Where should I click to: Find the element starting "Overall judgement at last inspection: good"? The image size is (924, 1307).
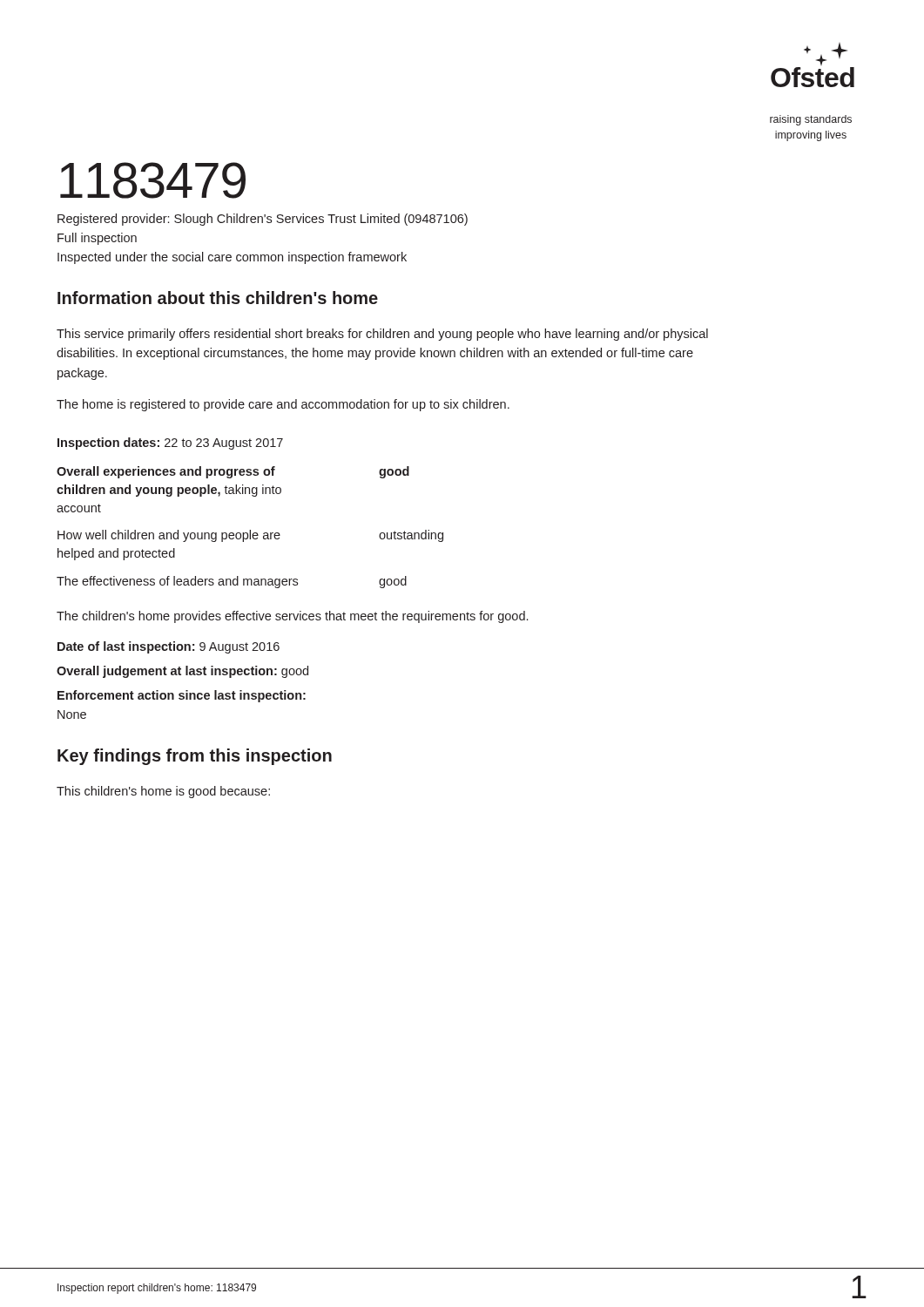tap(182, 672)
